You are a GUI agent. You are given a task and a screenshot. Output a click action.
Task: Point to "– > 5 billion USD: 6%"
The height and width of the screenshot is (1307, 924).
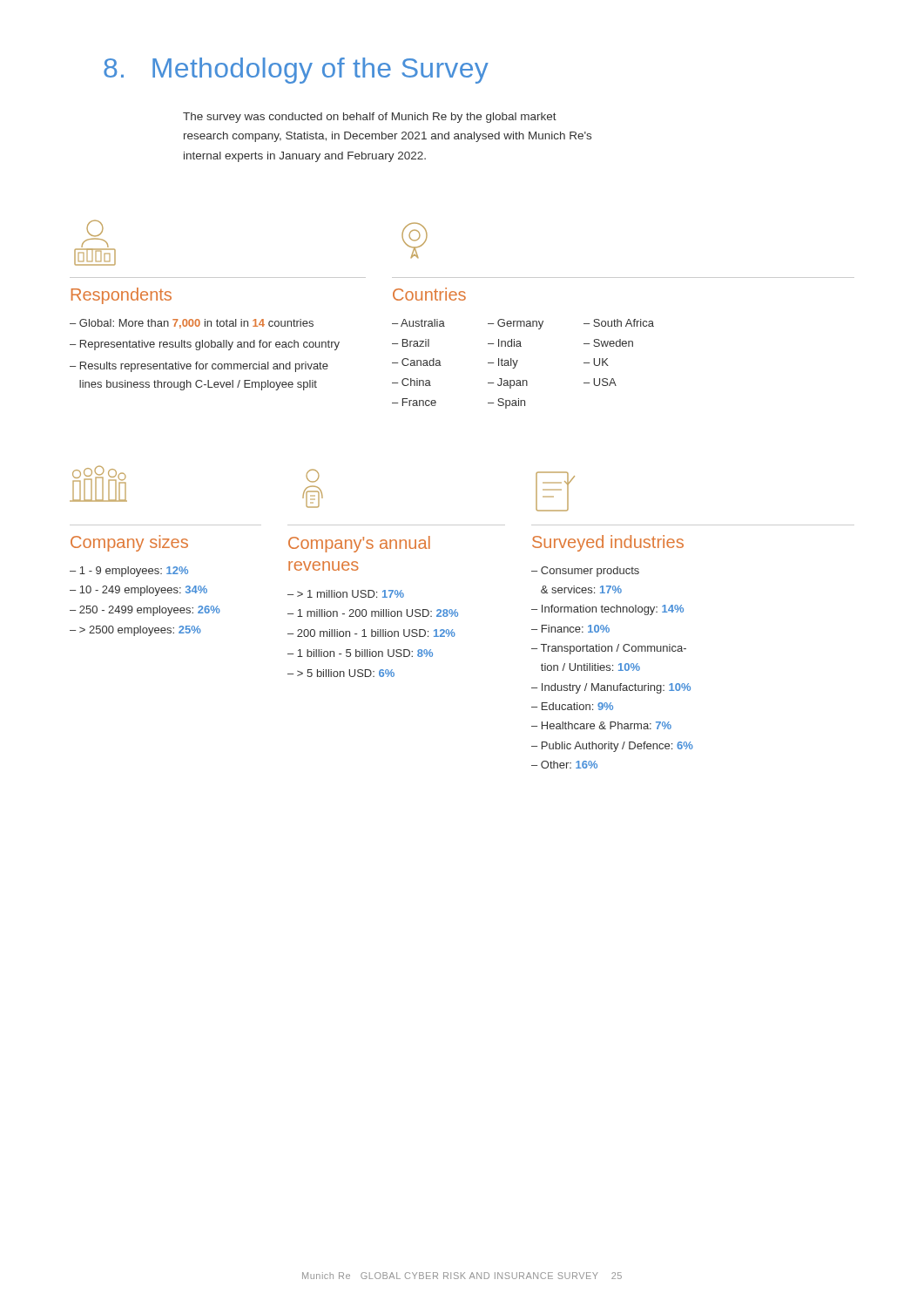(x=341, y=673)
